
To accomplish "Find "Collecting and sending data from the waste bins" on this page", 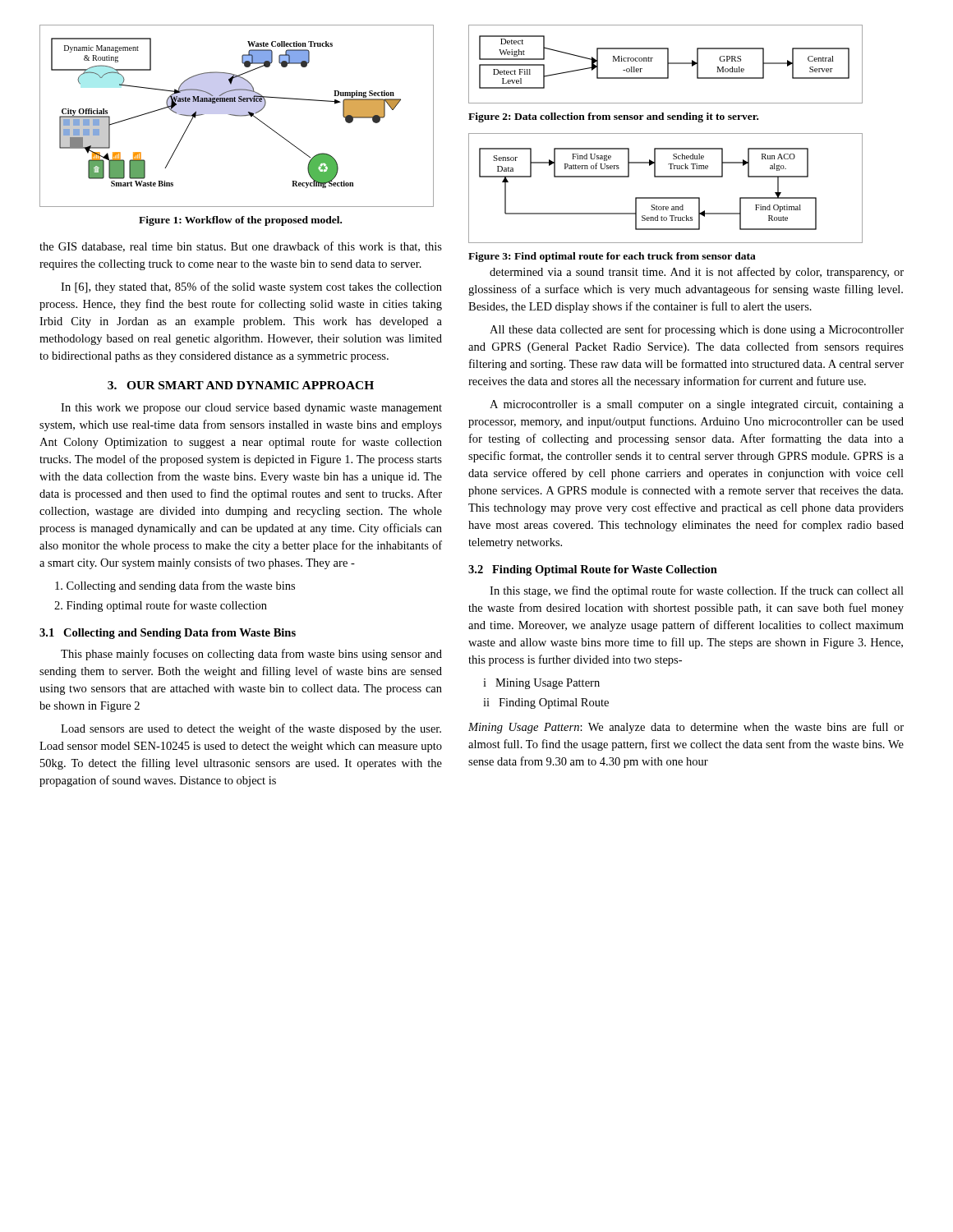I will [175, 586].
